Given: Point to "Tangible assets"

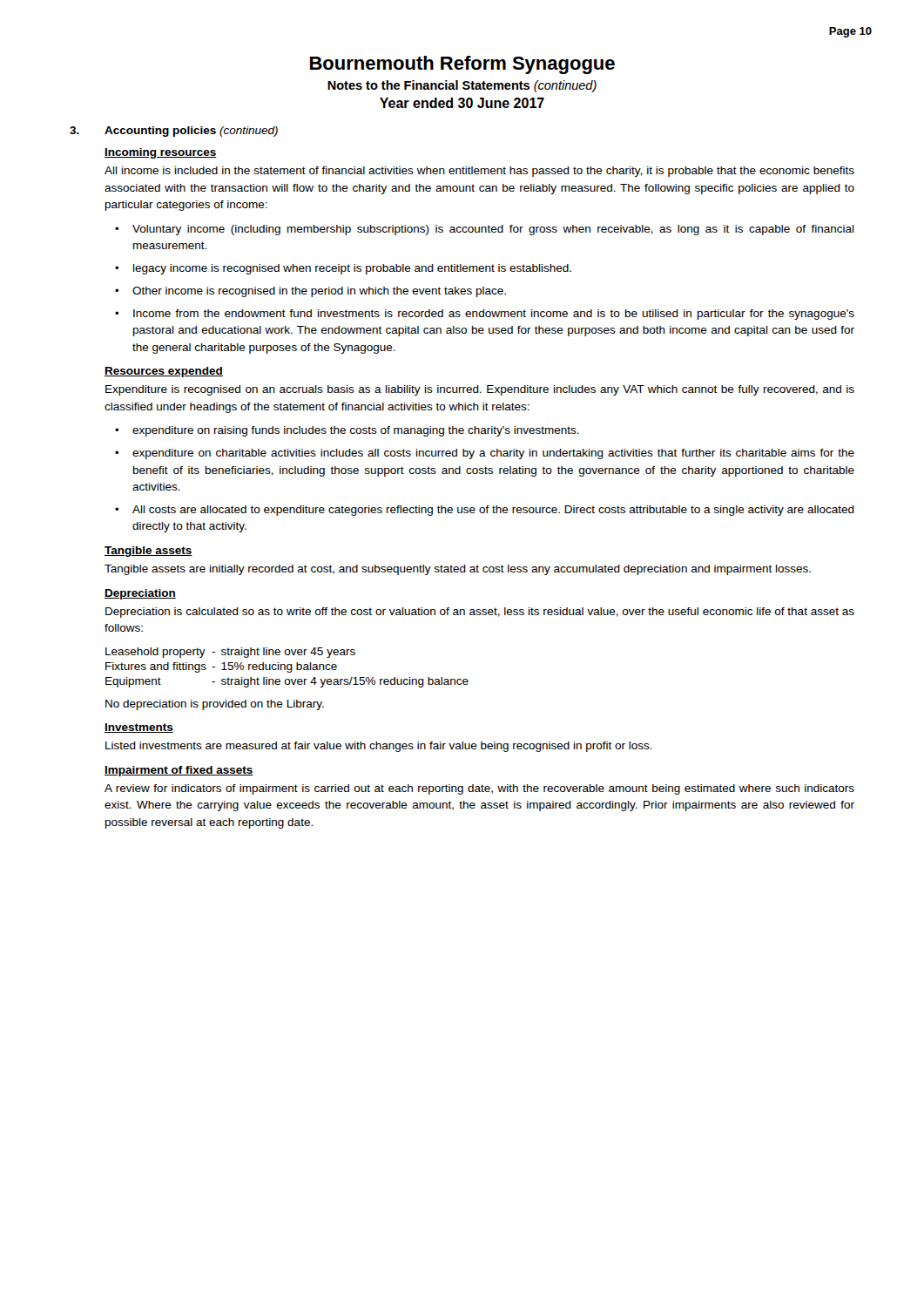Looking at the screenshot, I should [148, 550].
